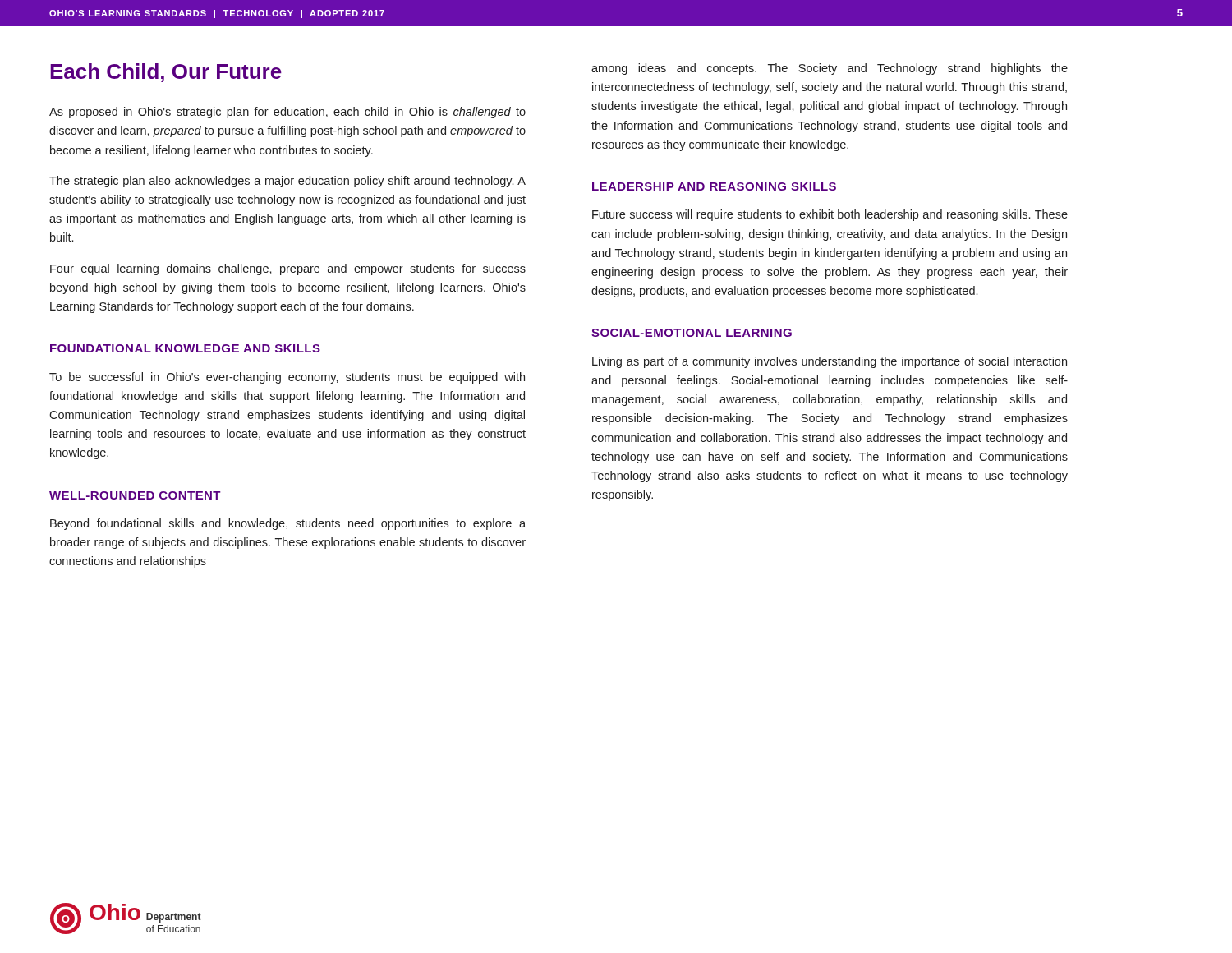Click the passage that begins "Four equal learning domains"
Image resolution: width=1232 pixels, height=953 pixels.
[x=287, y=288]
